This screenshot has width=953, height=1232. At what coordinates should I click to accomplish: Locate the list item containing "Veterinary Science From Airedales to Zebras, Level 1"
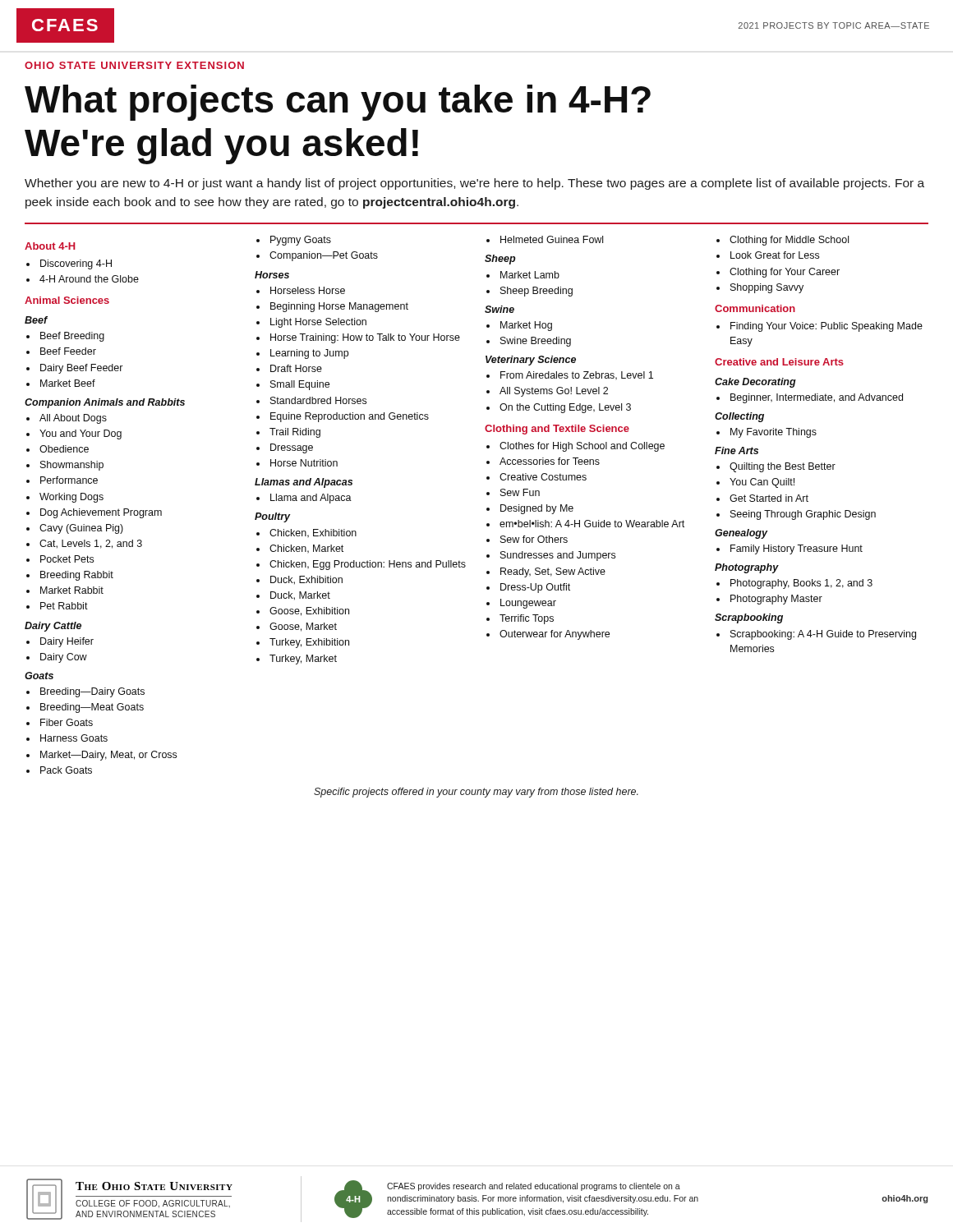592,383
